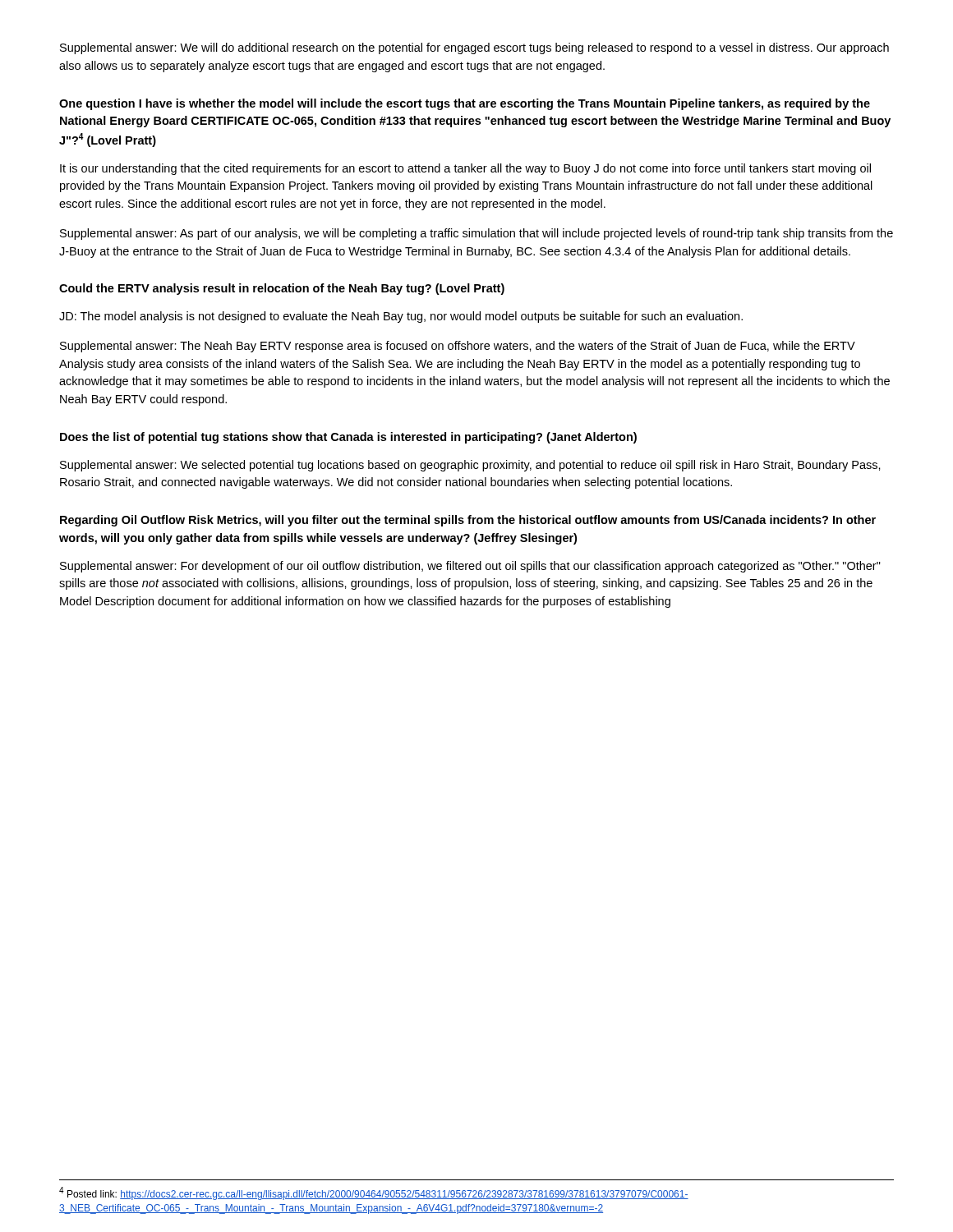Find the section header that says "Regarding Oil Outflow Risk Metrics,"
953x1232 pixels.
[x=468, y=529]
